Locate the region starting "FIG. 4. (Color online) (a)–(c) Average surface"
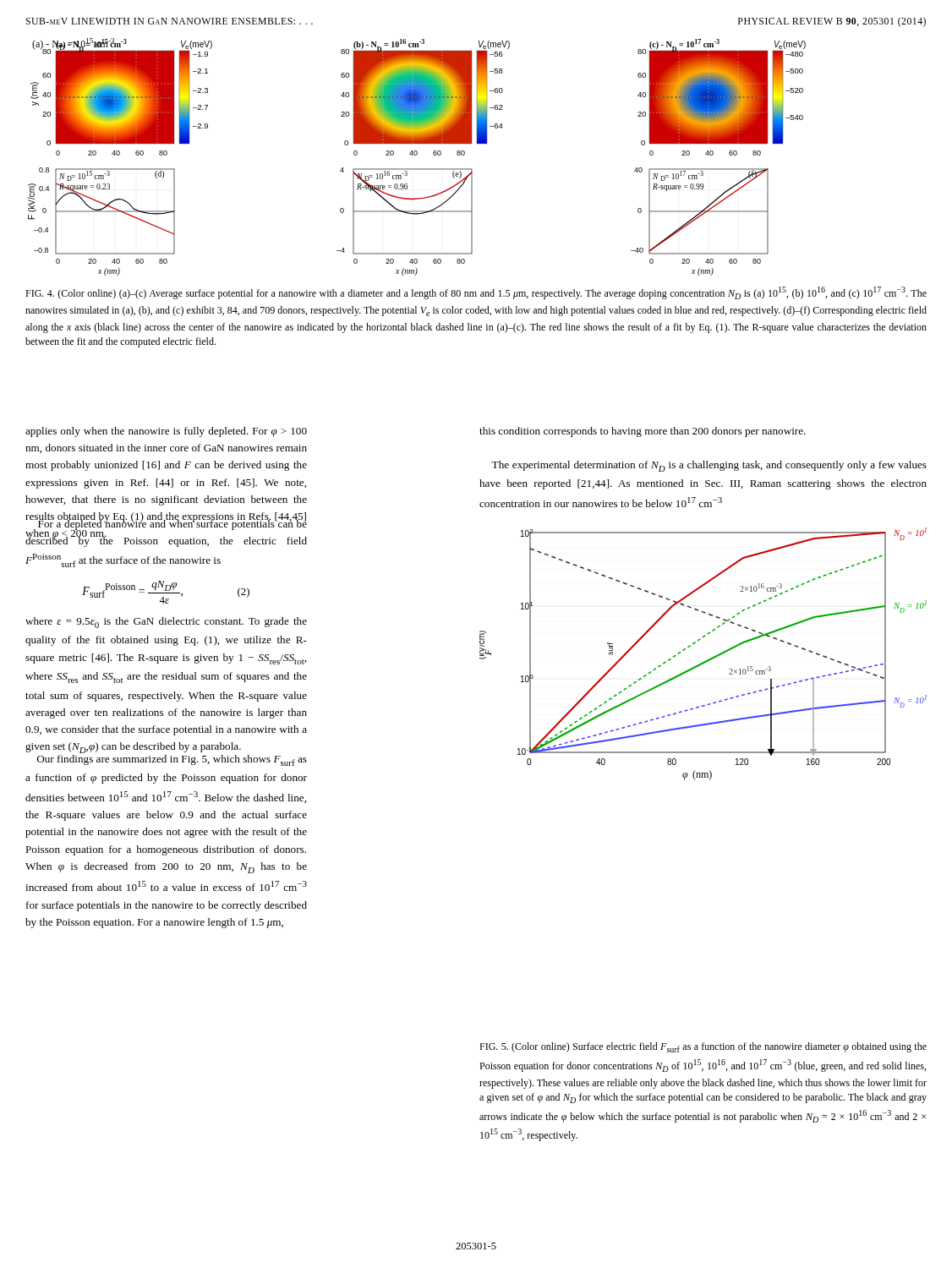Image resolution: width=952 pixels, height=1268 pixels. [x=476, y=316]
